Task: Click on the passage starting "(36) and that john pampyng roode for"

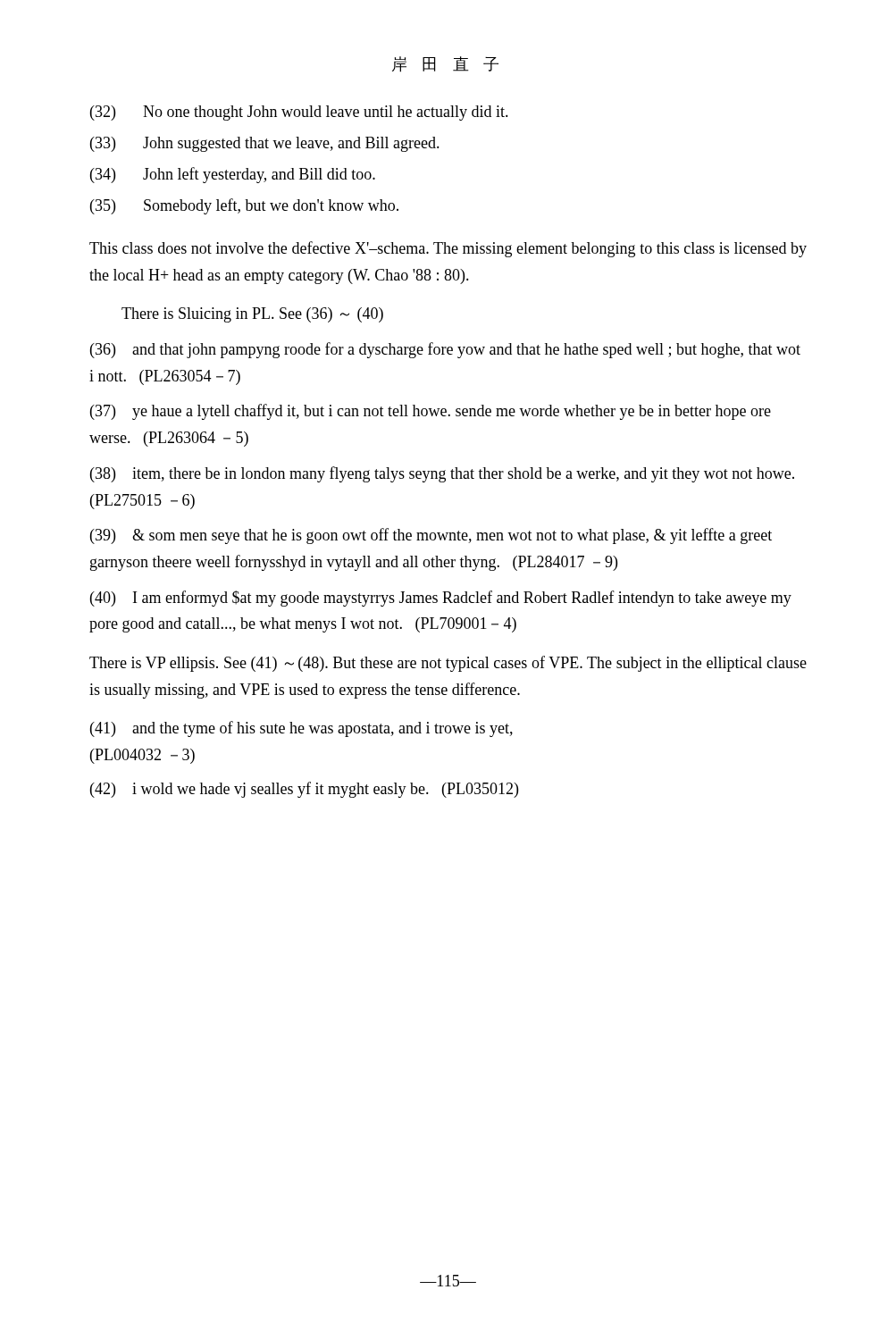Action: point(445,363)
